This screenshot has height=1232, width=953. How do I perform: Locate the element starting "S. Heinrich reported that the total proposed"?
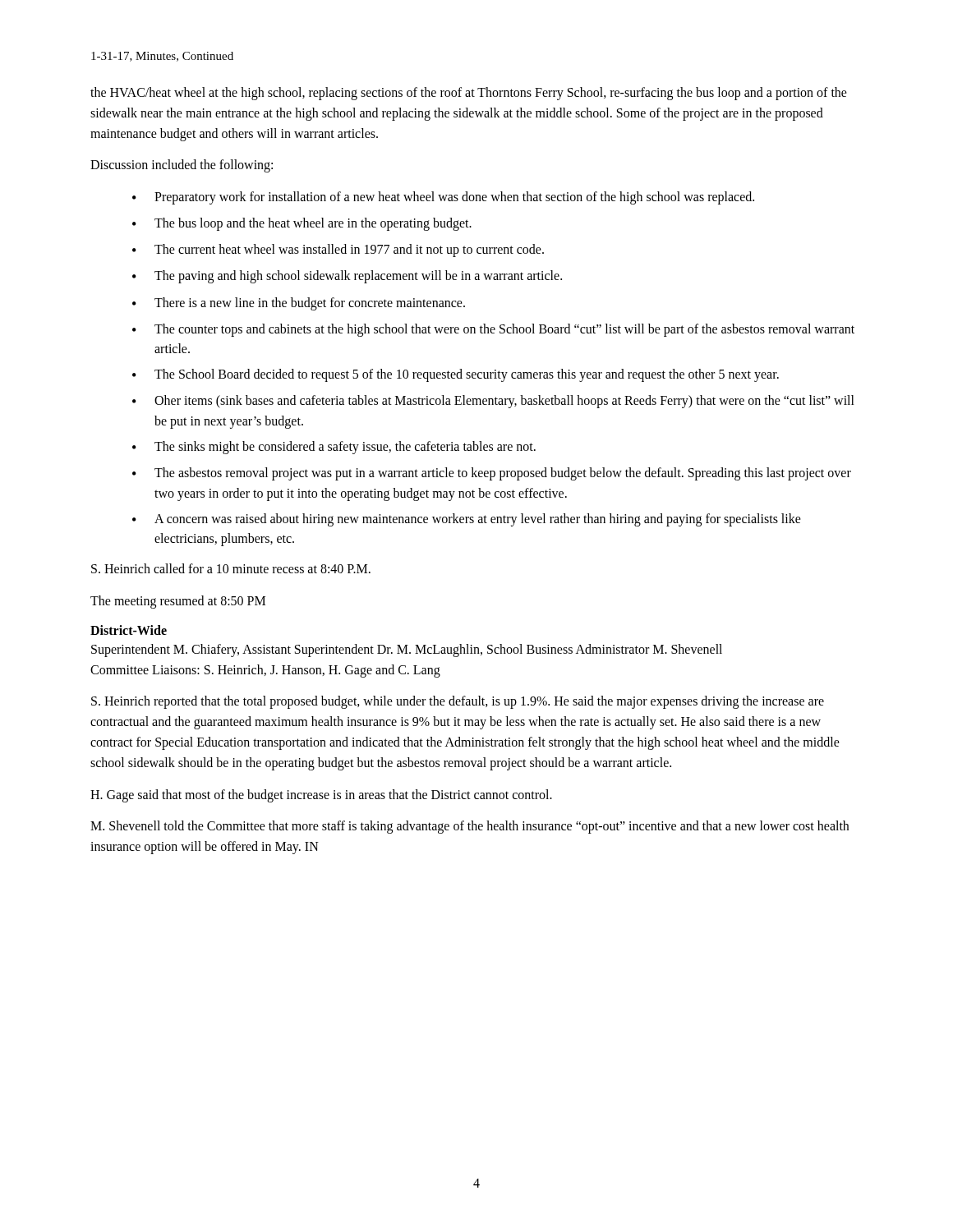pos(465,732)
